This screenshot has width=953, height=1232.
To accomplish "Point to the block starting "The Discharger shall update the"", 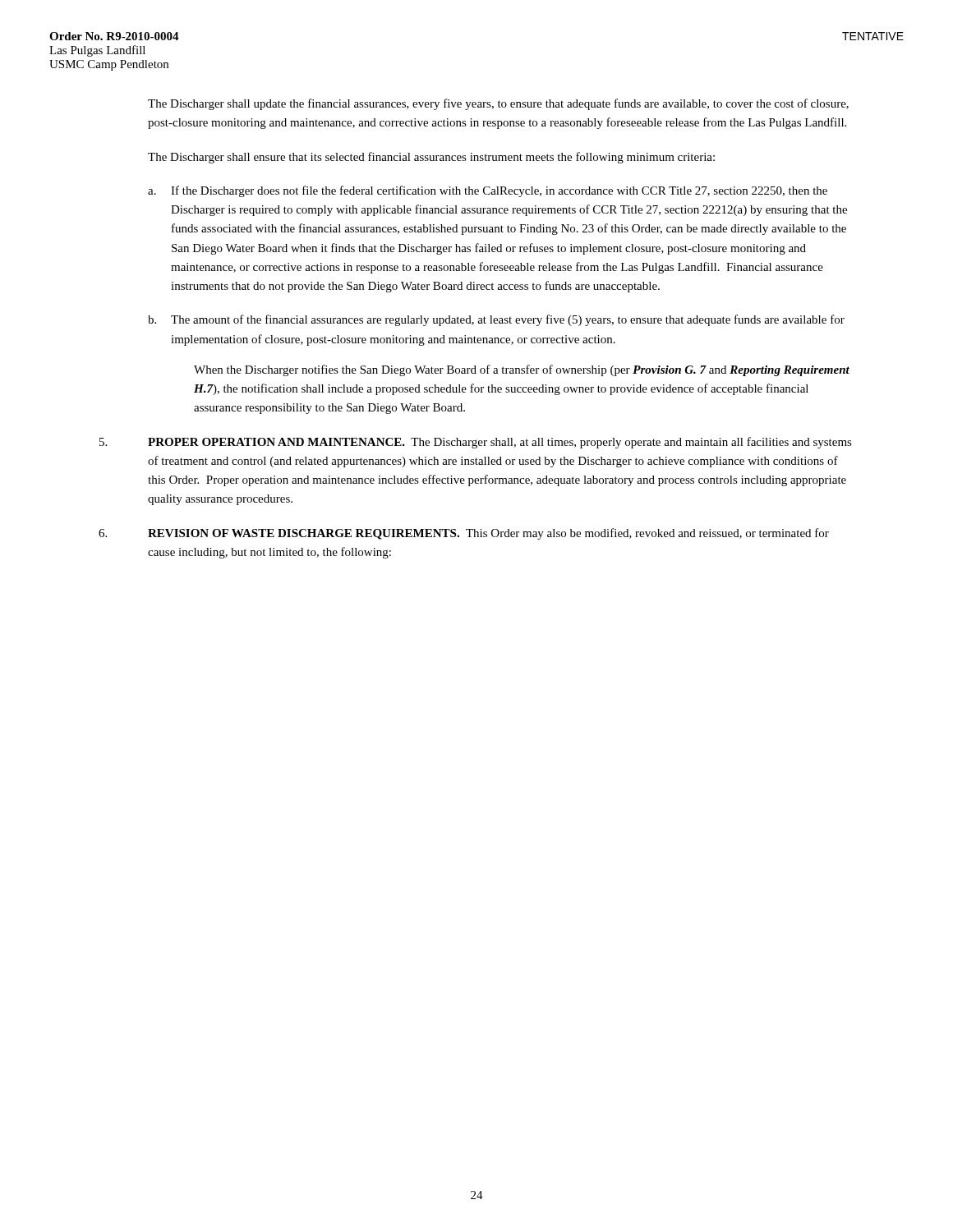I will [499, 113].
